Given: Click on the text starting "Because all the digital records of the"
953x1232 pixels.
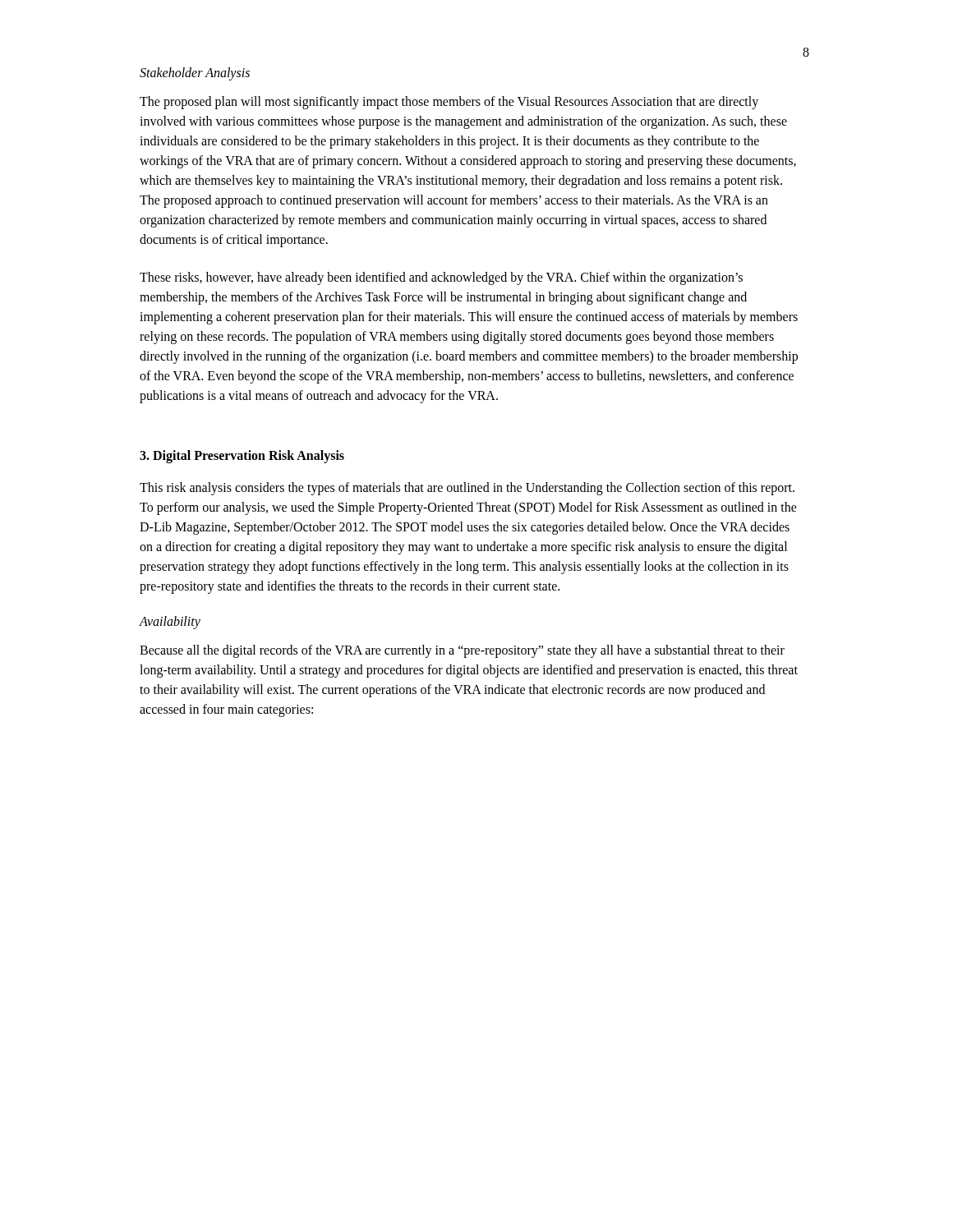Looking at the screenshot, I should point(469,680).
